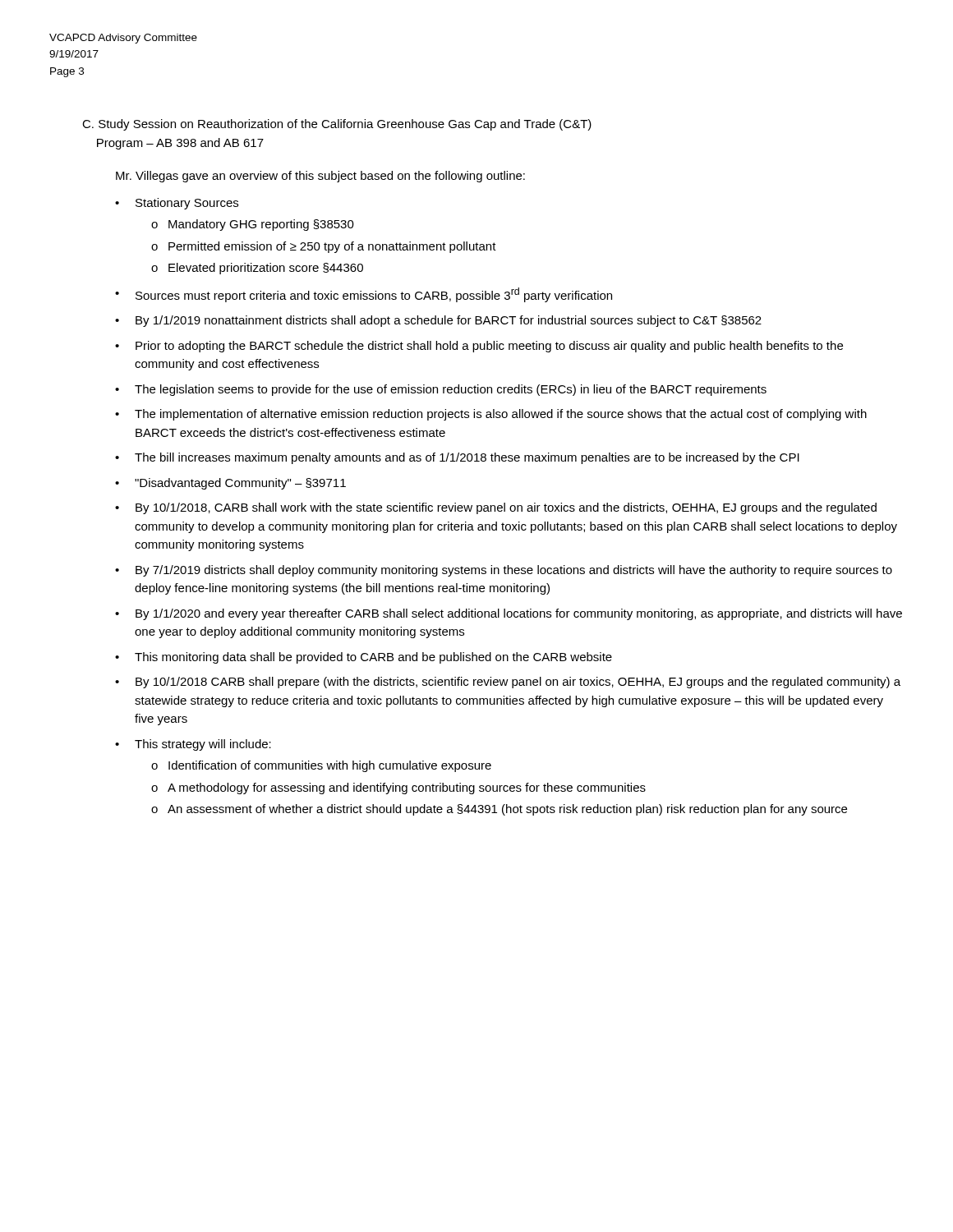Where is the passage that starts "By 7/1/2019 districts"?

click(x=514, y=578)
